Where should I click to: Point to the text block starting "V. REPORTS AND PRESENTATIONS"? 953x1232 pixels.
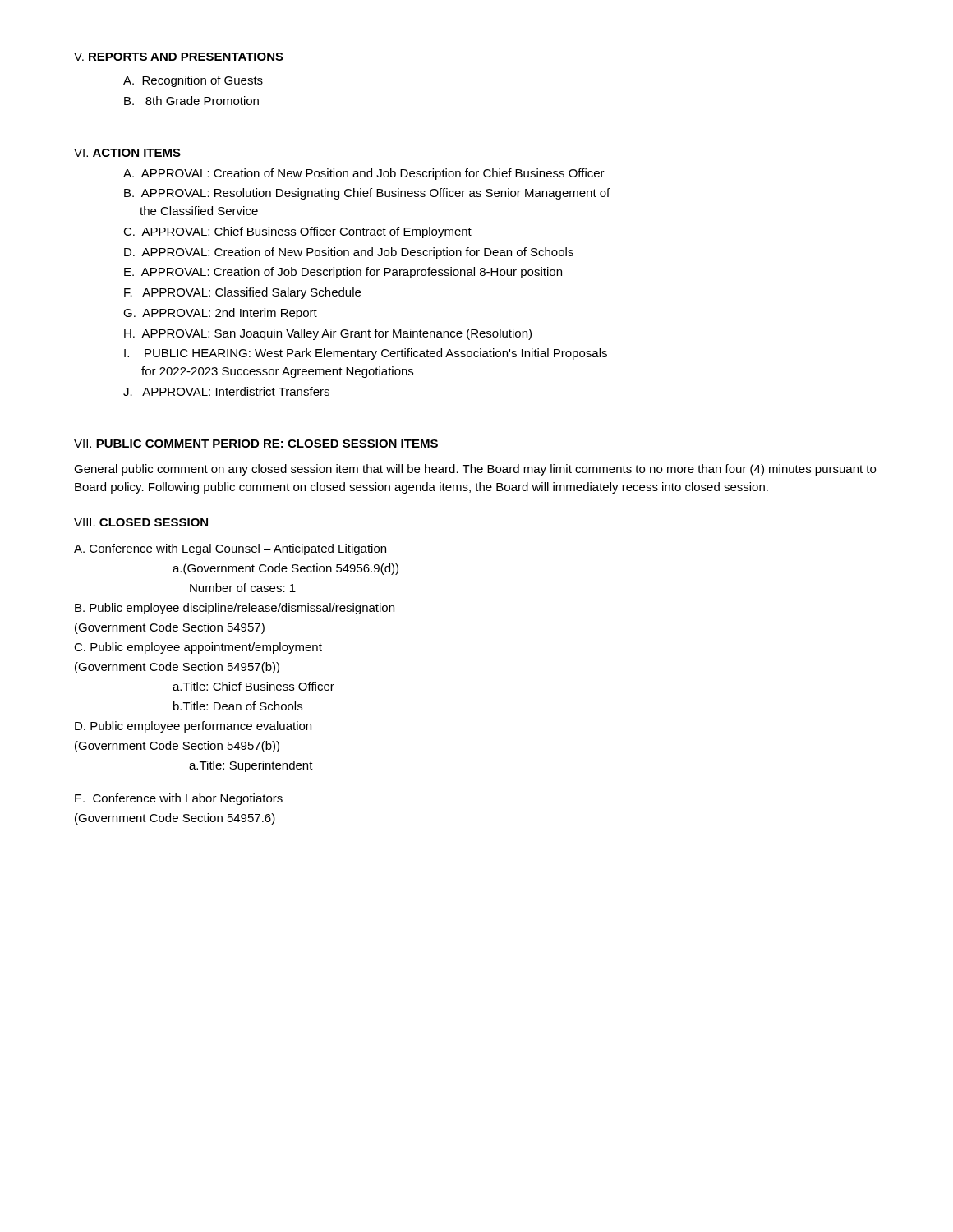(179, 56)
